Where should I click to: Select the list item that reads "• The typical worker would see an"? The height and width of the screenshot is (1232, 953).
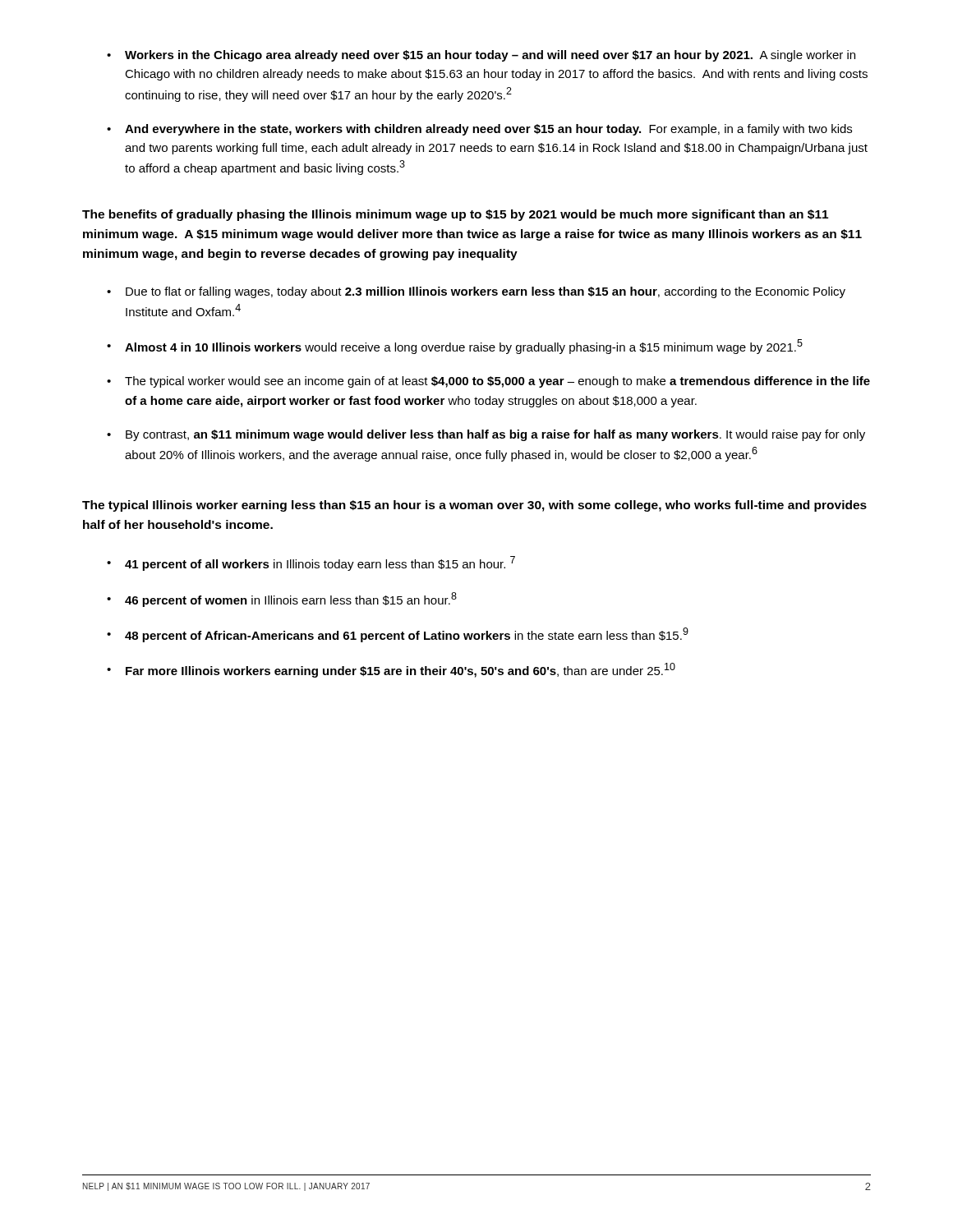[x=489, y=391]
